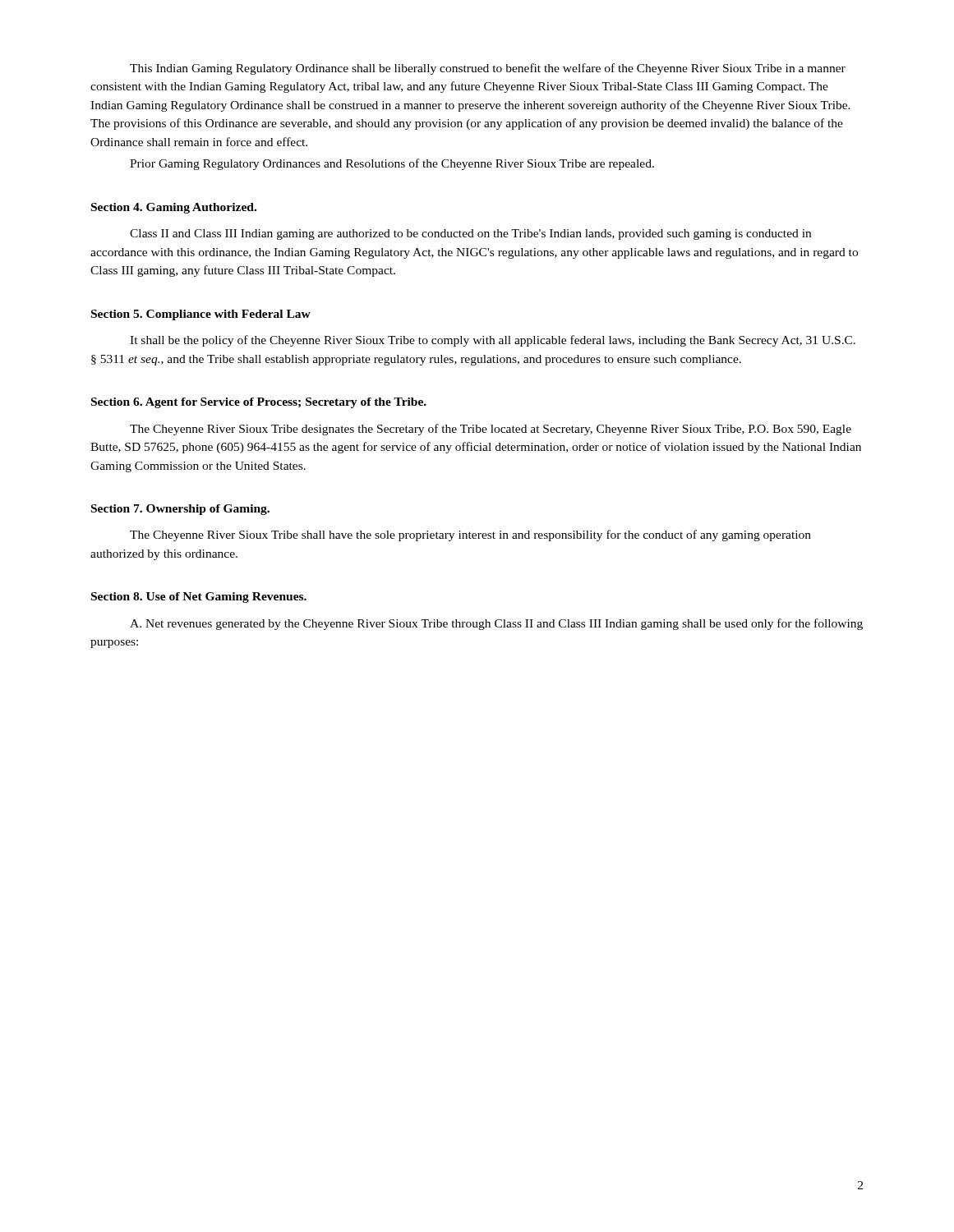This screenshot has height=1232, width=954.
Task: Point to the block beginning "This Indian Gaming Regulatory Ordinance shall be liberally"
Action: [x=477, y=105]
